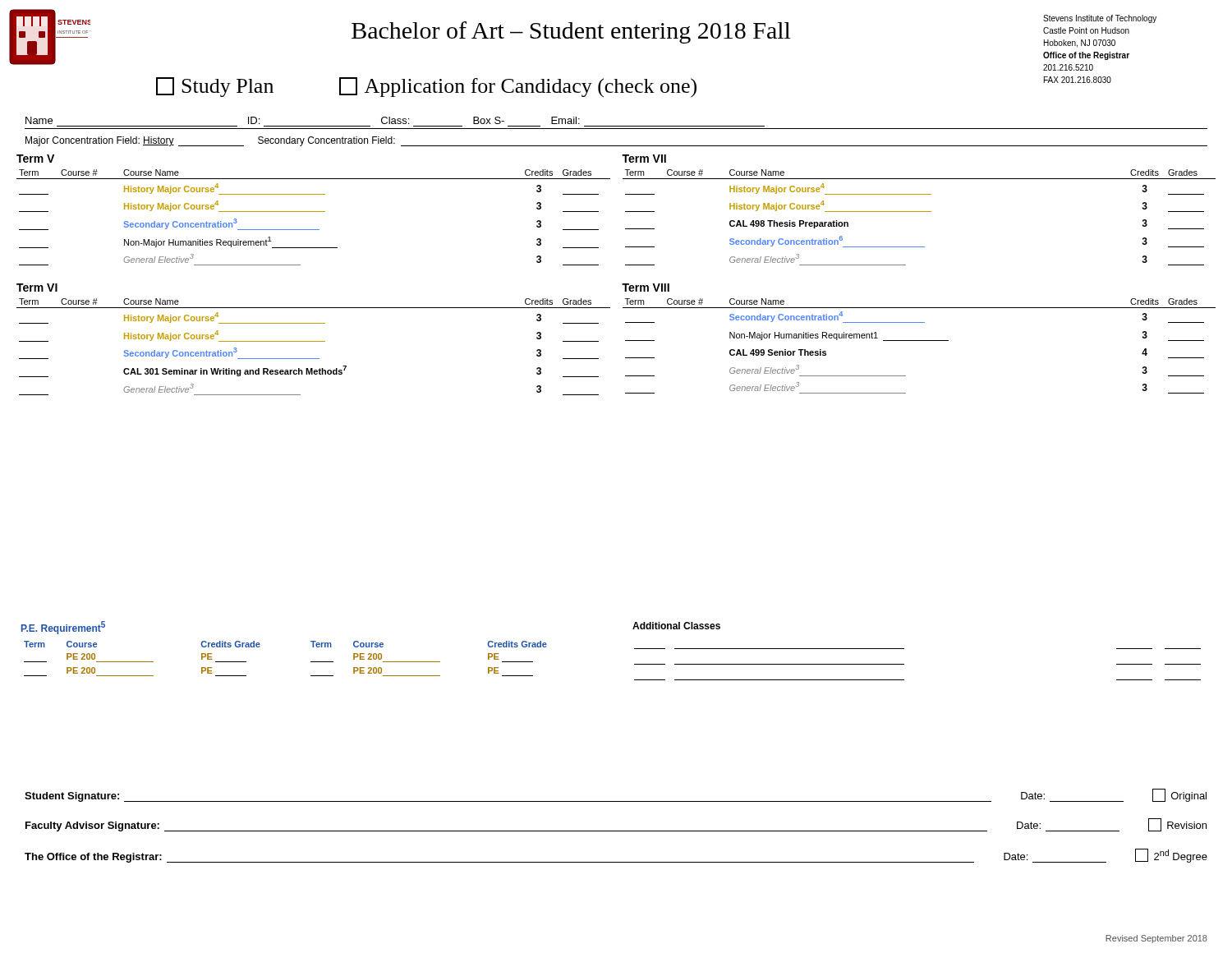Viewport: 1232px width, 953px height.
Task: Locate the footnote that reads "Revised September 2018"
Action: click(1156, 938)
